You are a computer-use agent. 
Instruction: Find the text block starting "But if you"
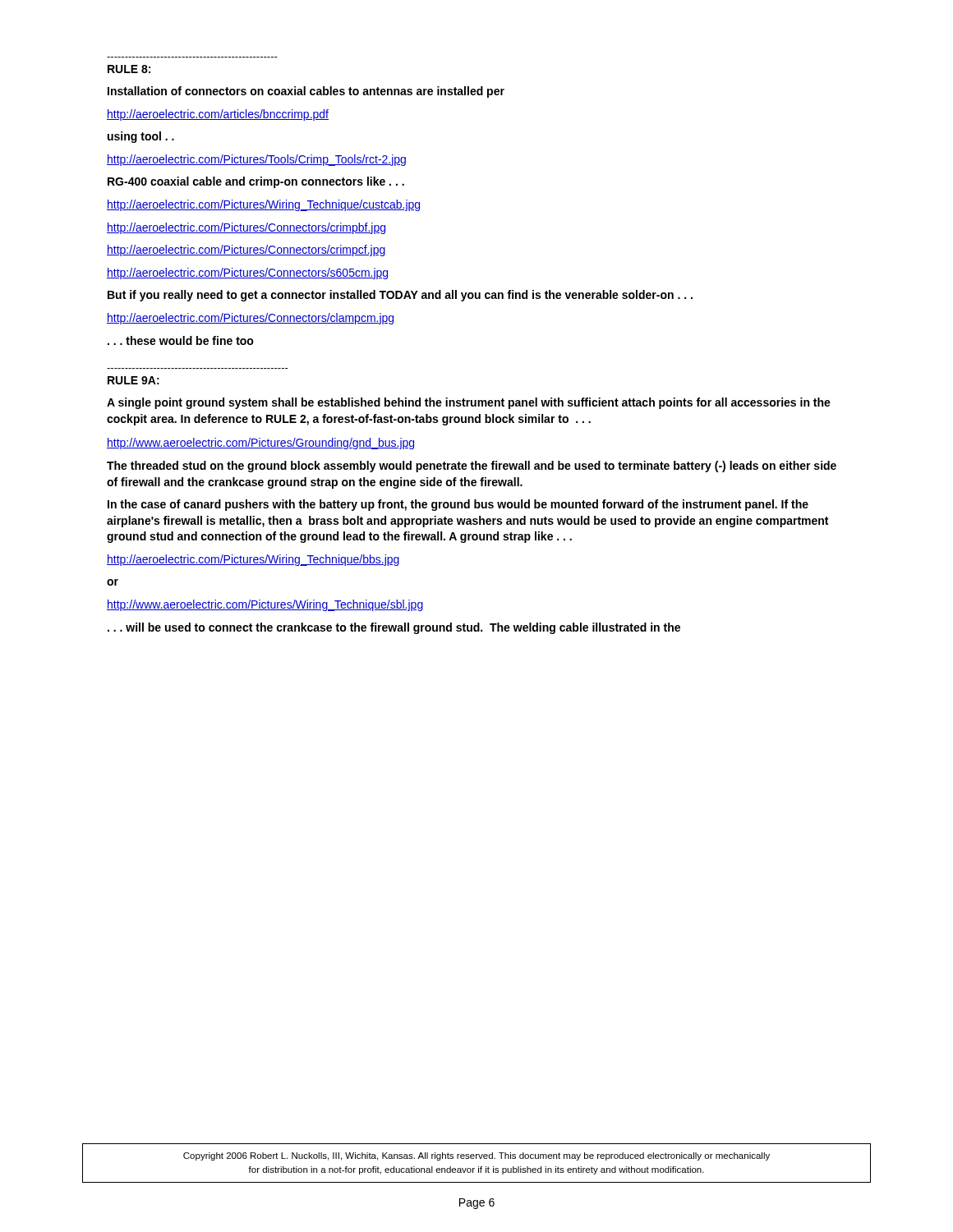[400, 295]
